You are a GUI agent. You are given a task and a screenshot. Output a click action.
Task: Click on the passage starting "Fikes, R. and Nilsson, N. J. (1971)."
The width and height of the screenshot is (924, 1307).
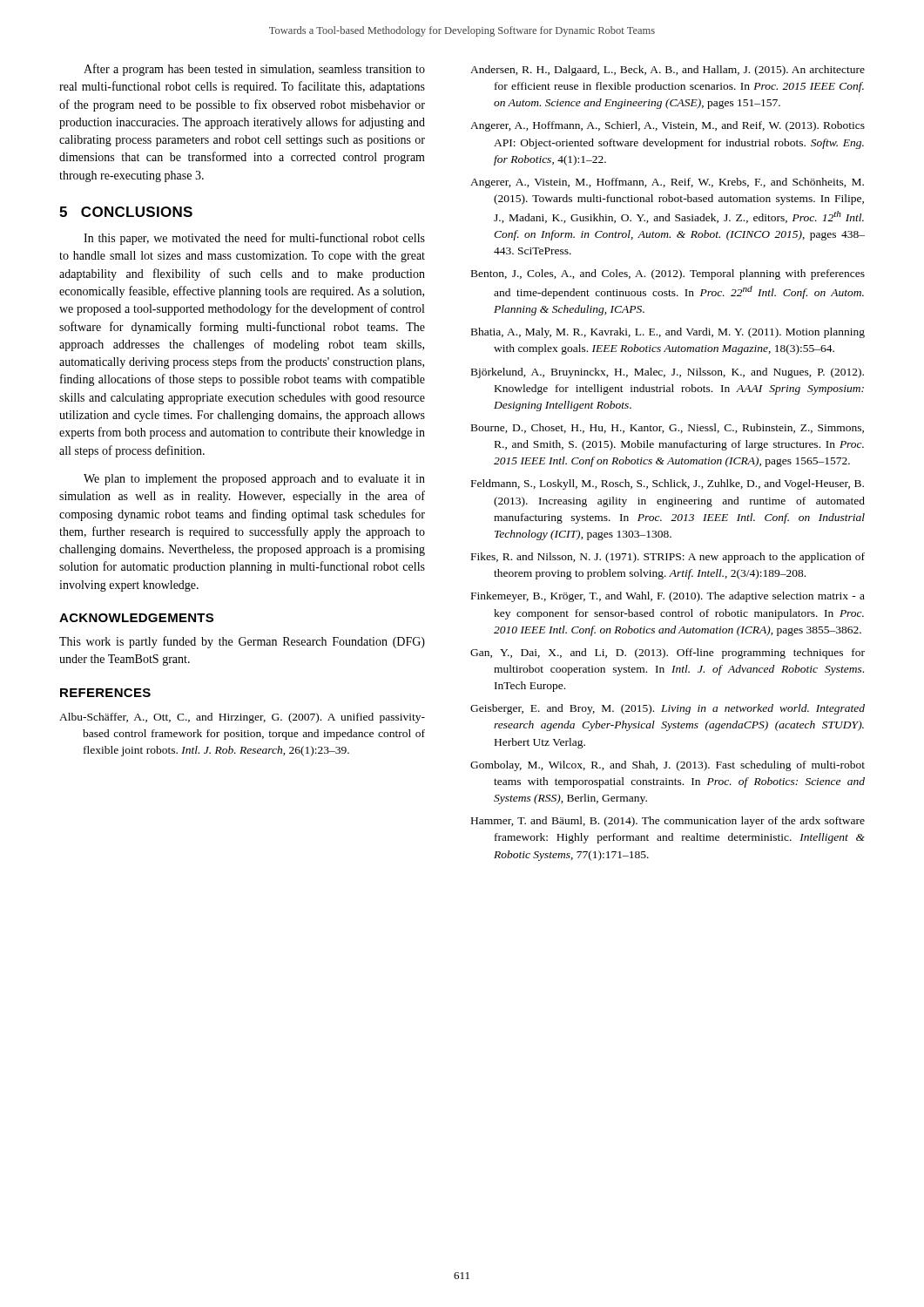click(x=668, y=565)
